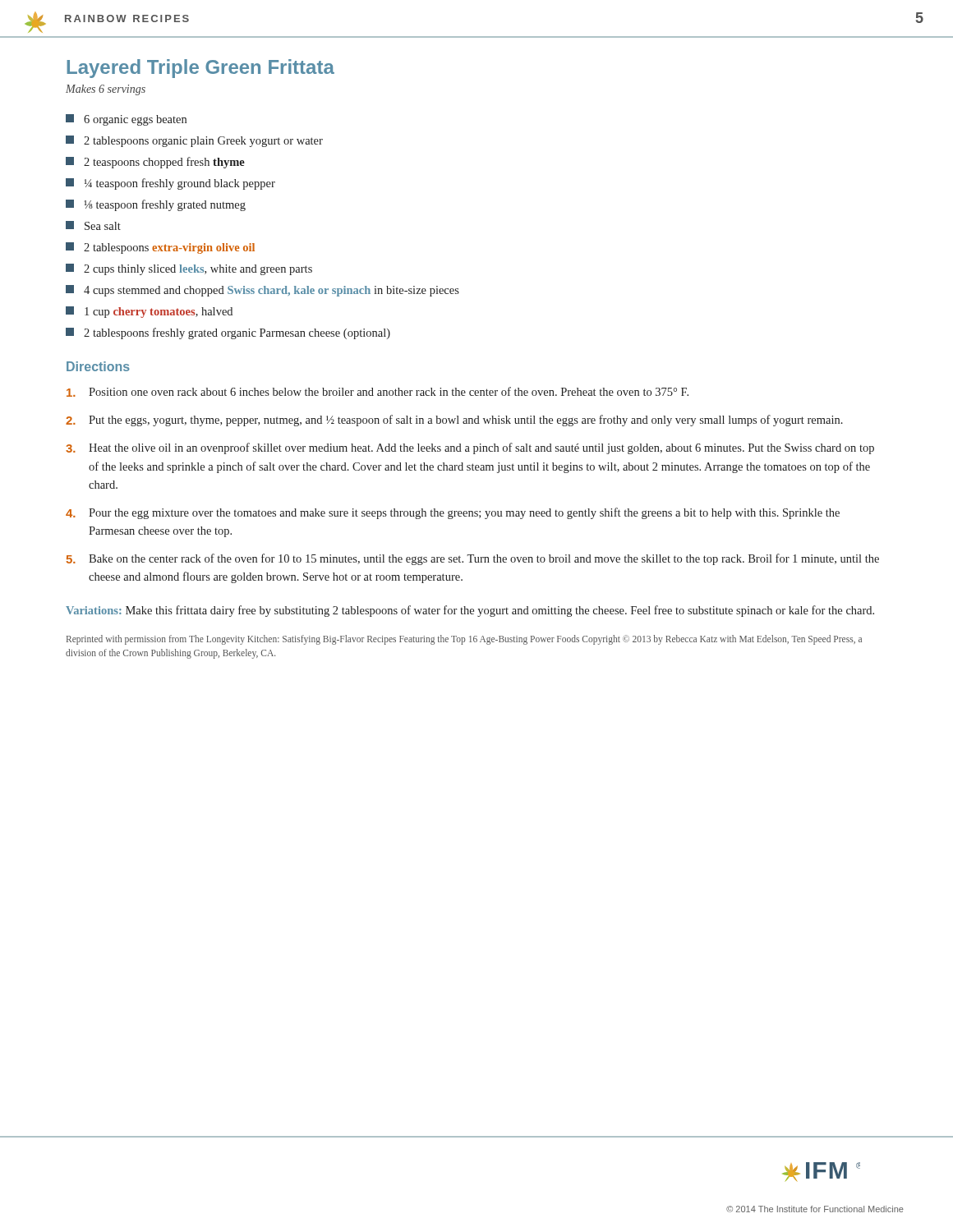Click on the list item that says "4 cups stemmed and chopped Swiss chard,"
The width and height of the screenshot is (953, 1232).
(x=262, y=290)
